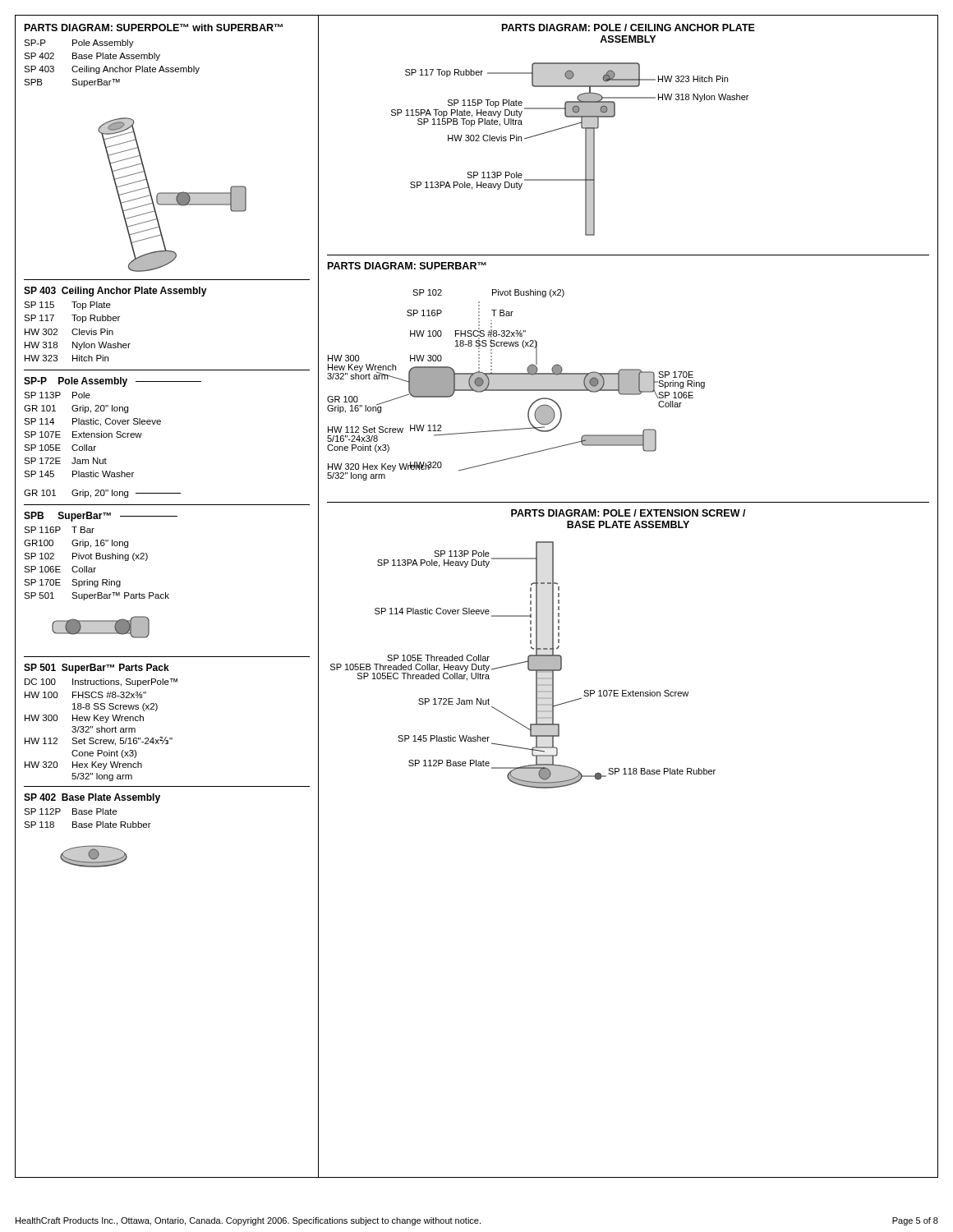The image size is (953, 1232).
Task: Navigate to the region starting "SP 105ECollar"
Action: [60, 448]
